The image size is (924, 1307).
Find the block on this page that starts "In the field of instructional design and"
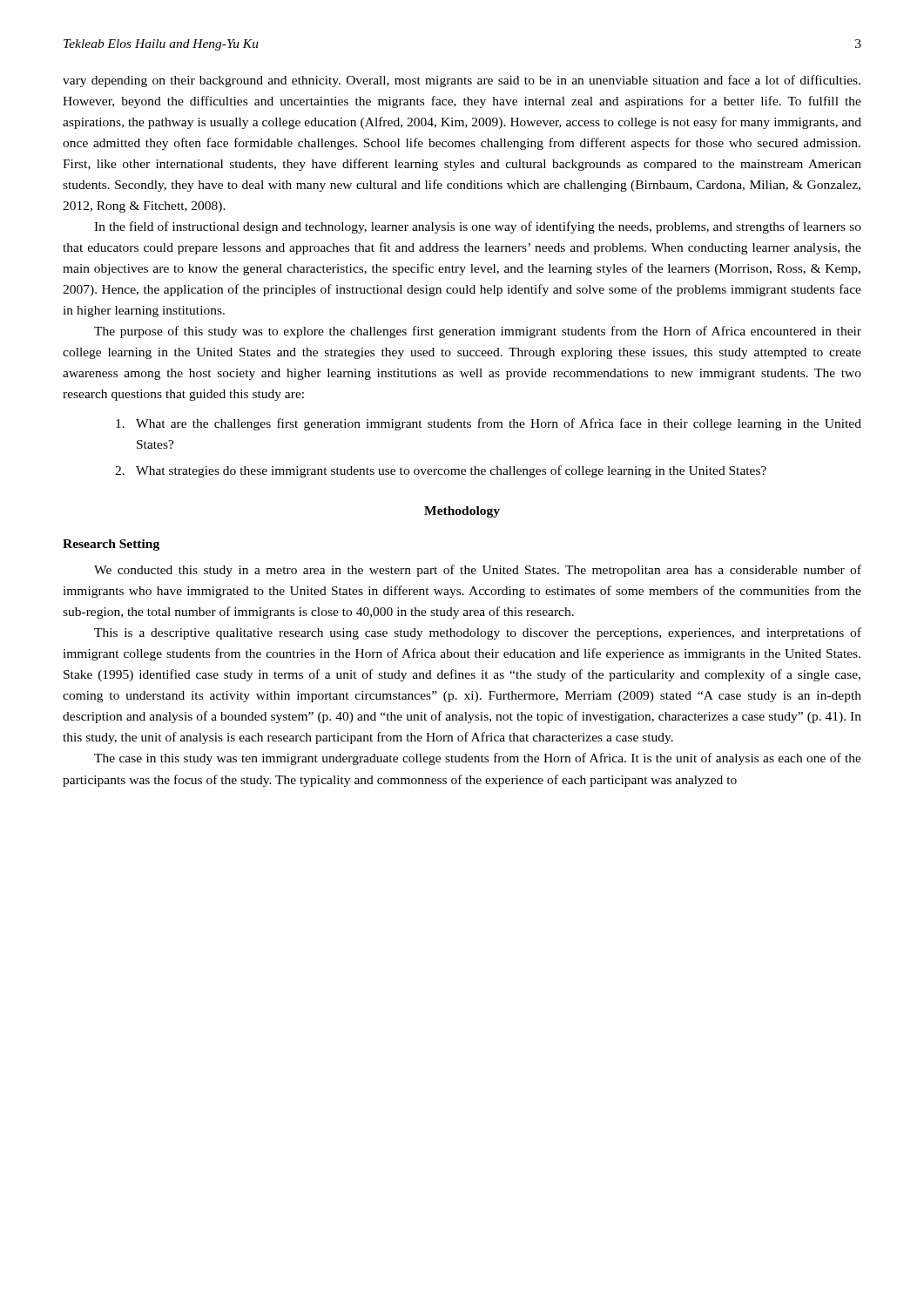pyautogui.click(x=462, y=269)
